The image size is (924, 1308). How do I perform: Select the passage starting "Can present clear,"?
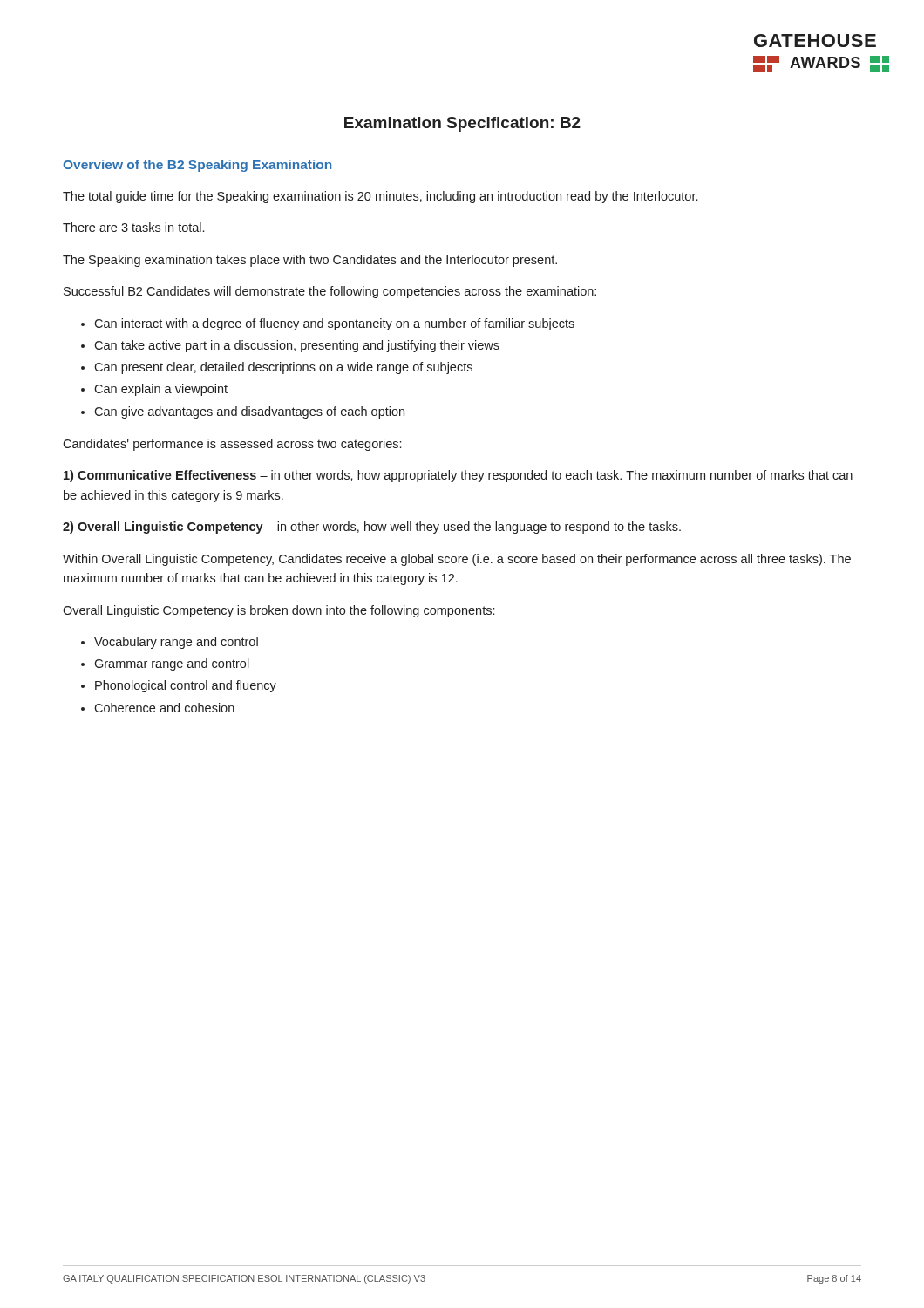click(x=284, y=367)
